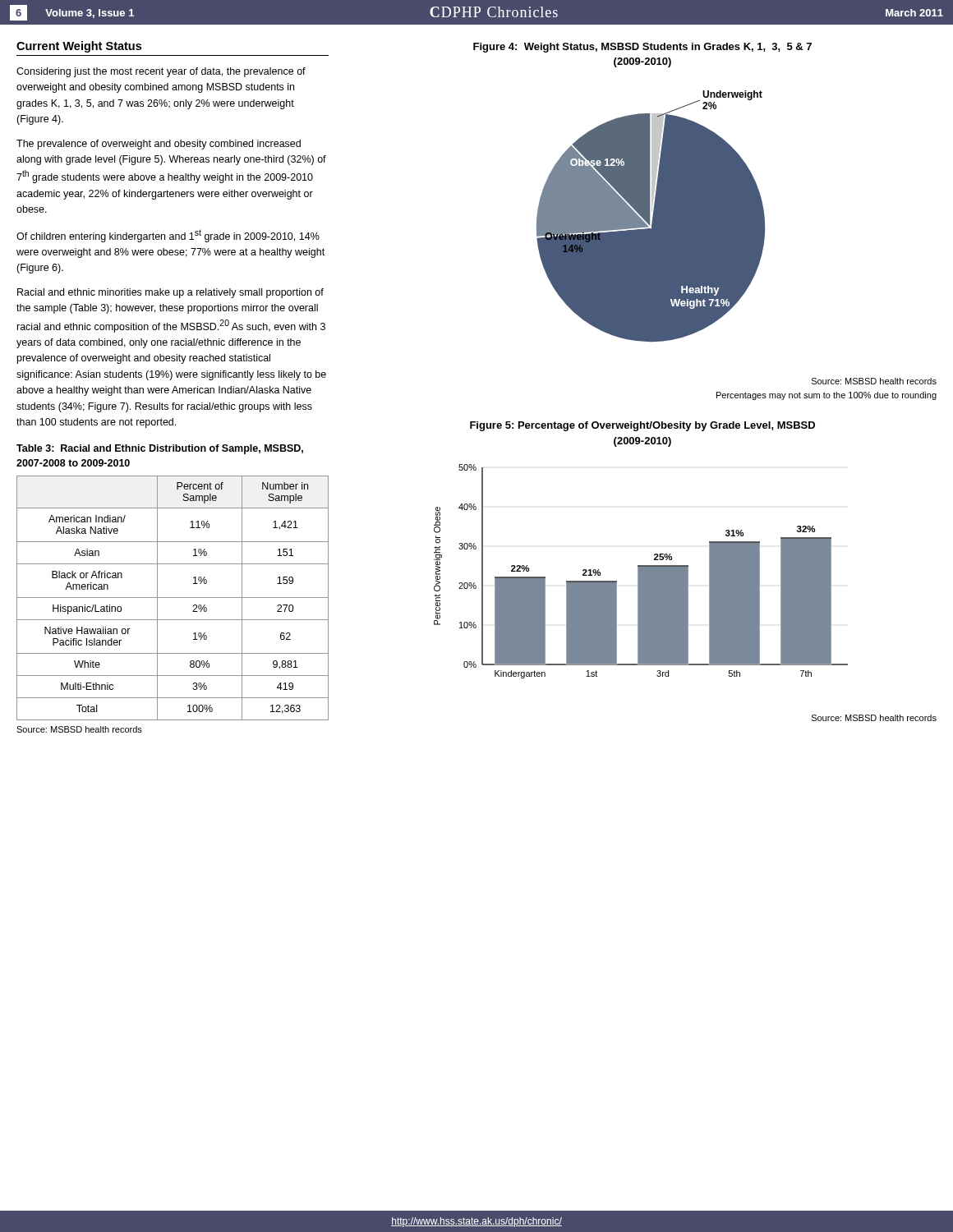
Task: Find a table
Action: [x=172, y=598]
